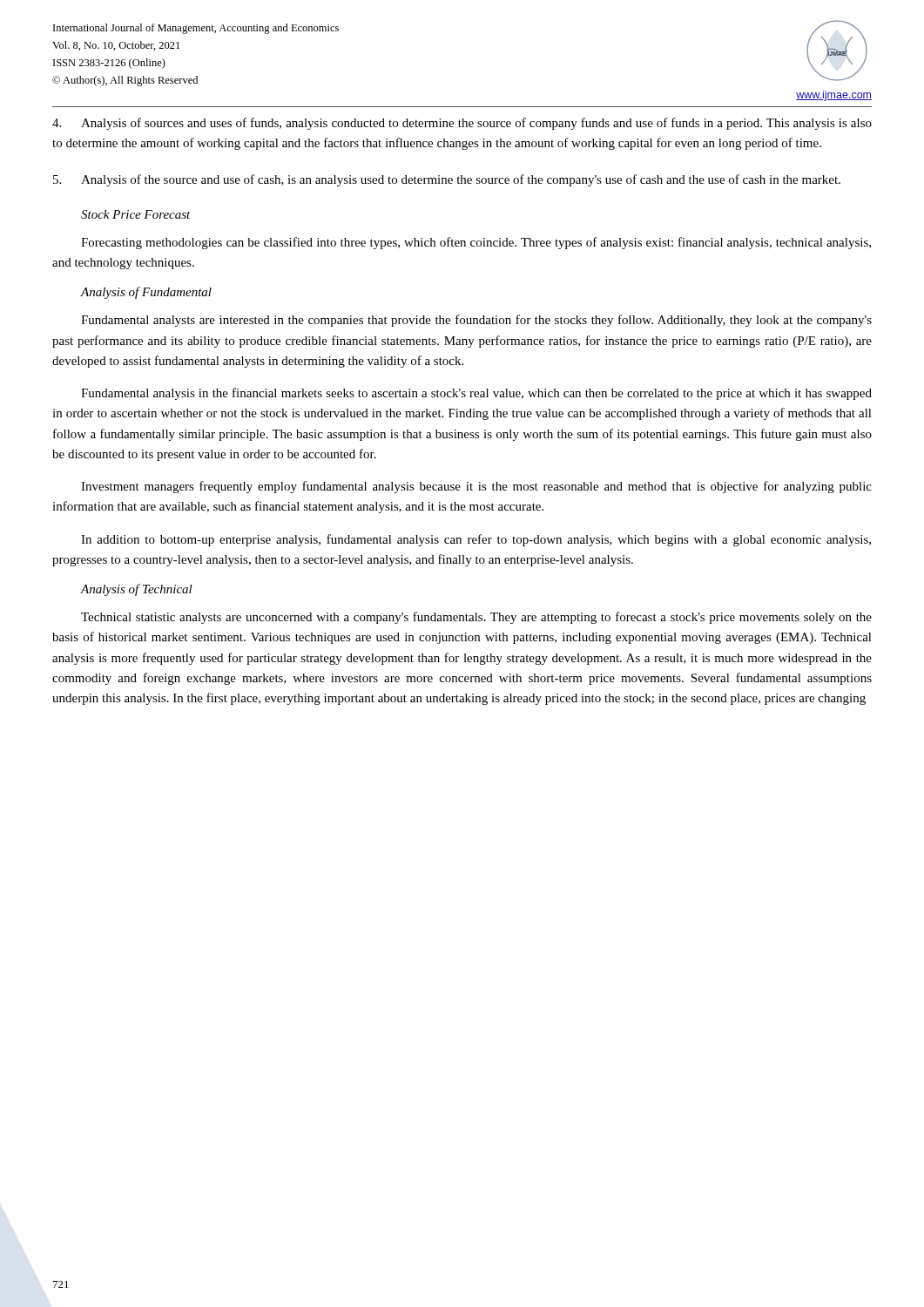The image size is (924, 1307).
Task: Click the passage that begins "4.Analysis of sources and uses"
Action: 462,132
